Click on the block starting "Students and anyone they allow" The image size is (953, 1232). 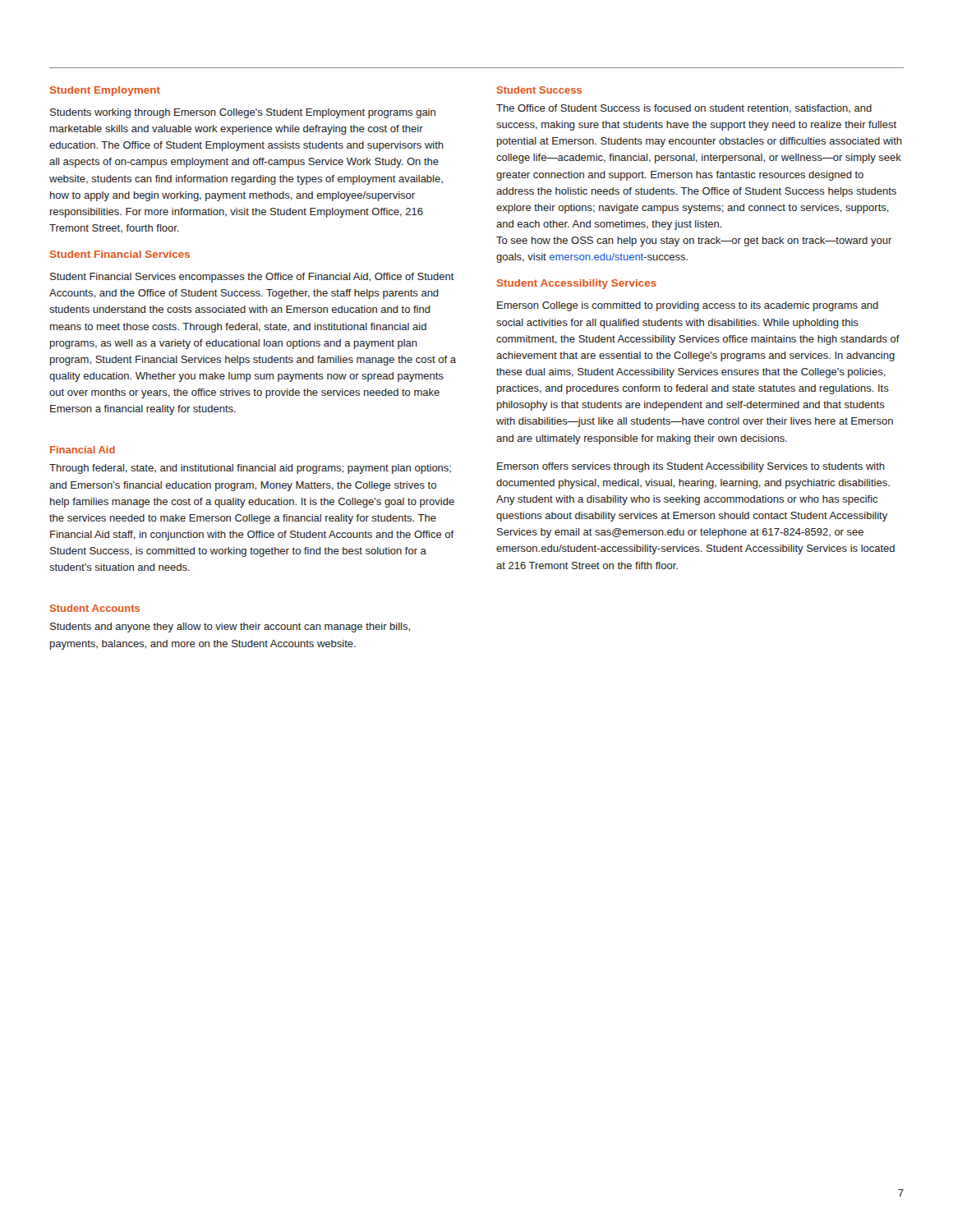tap(253, 635)
